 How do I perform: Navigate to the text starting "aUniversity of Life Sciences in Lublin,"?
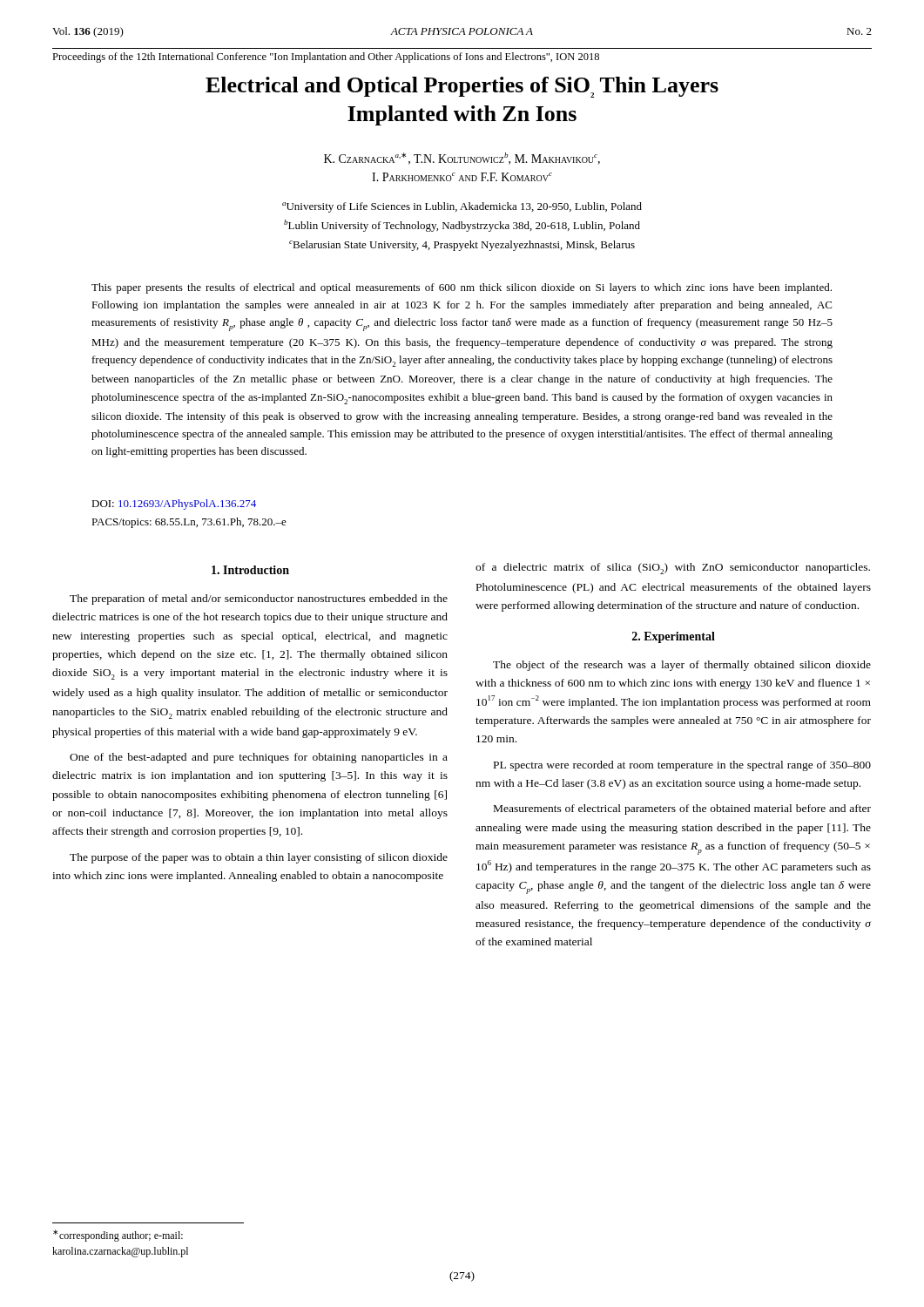coord(462,225)
